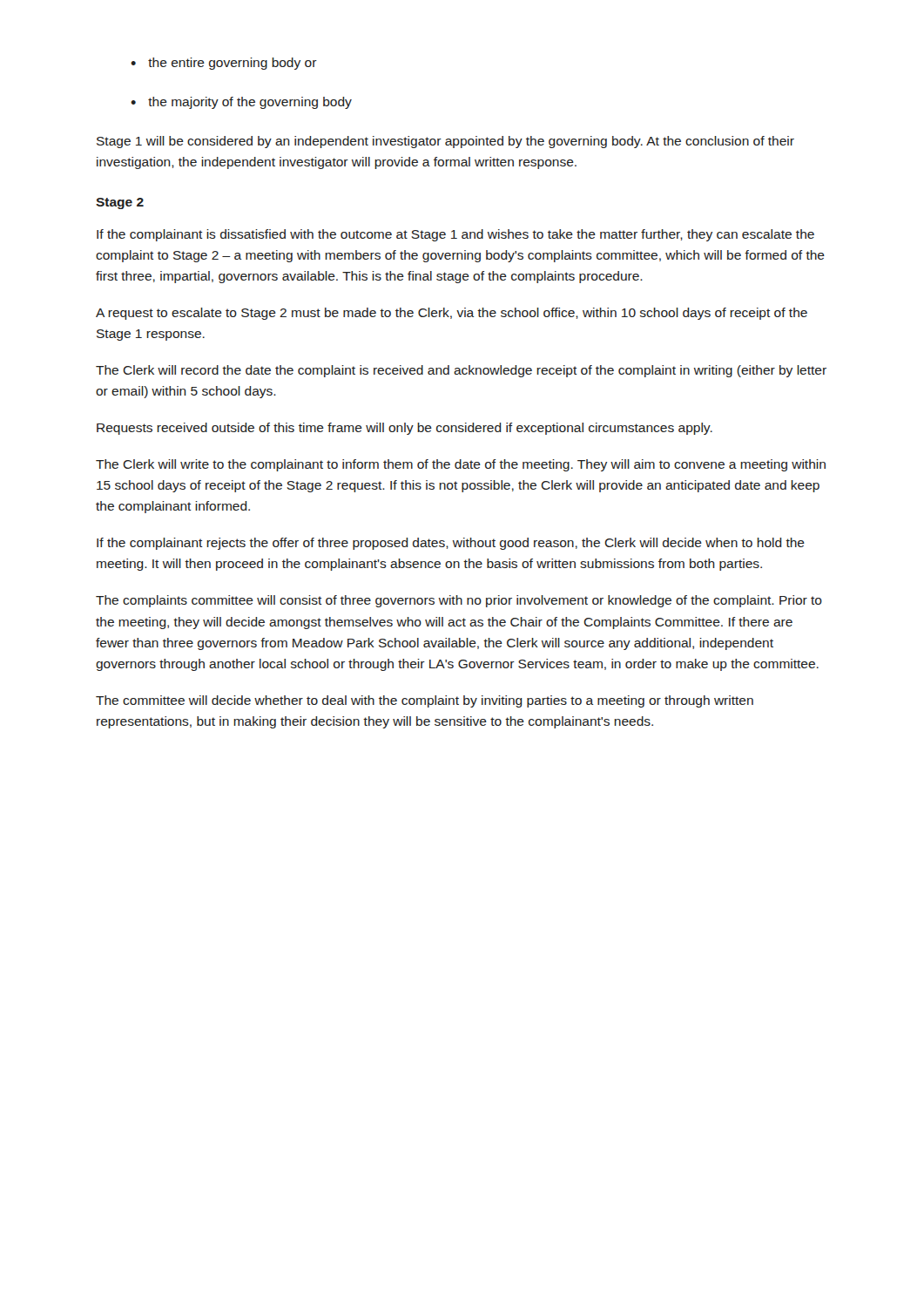Image resolution: width=924 pixels, height=1307 pixels.
Task: Click on the text starting "A request to escalate to Stage 2"
Action: click(x=452, y=323)
